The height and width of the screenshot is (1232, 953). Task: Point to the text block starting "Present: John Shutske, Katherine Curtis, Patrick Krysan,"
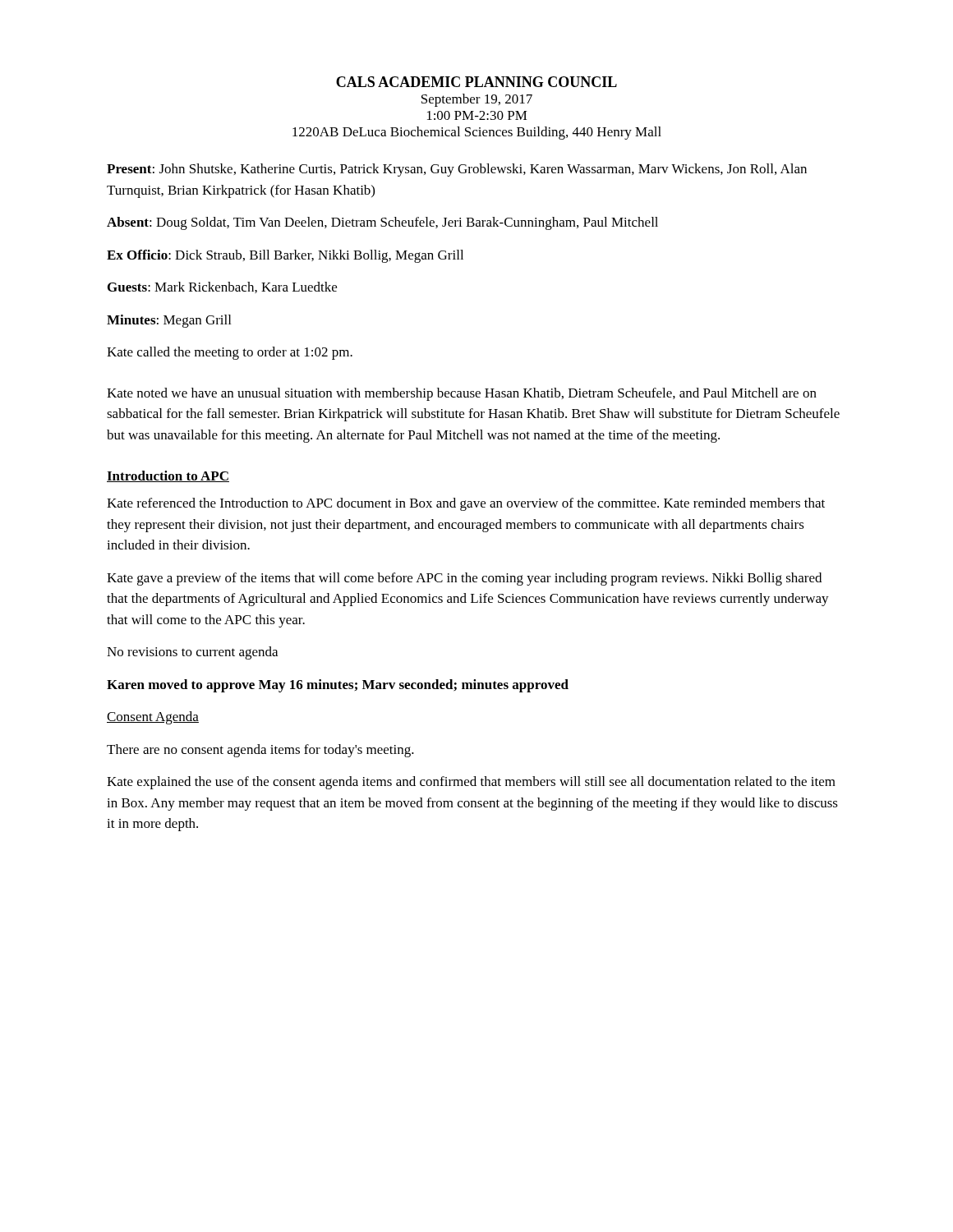click(x=457, y=179)
